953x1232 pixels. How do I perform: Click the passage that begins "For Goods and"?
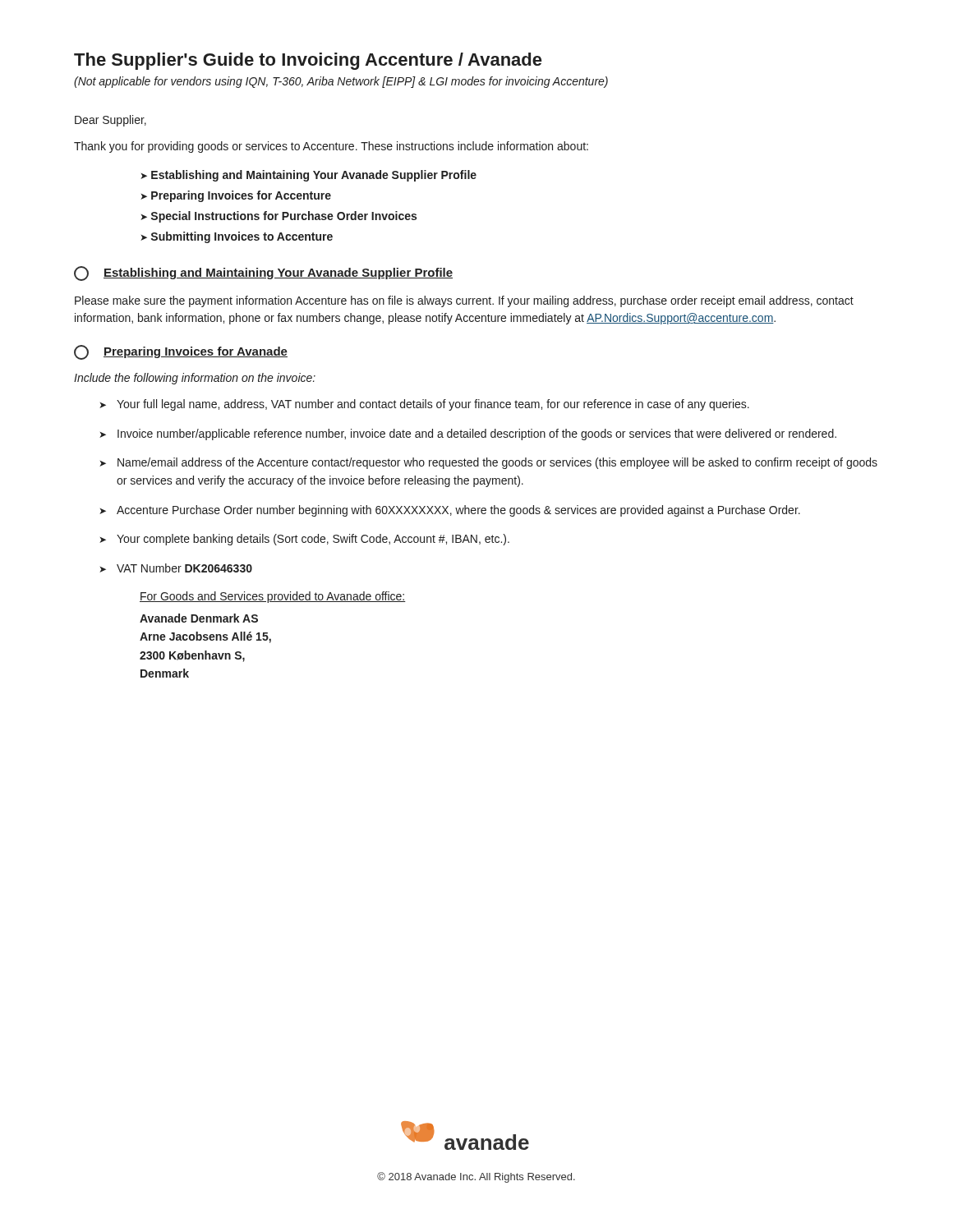point(272,596)
